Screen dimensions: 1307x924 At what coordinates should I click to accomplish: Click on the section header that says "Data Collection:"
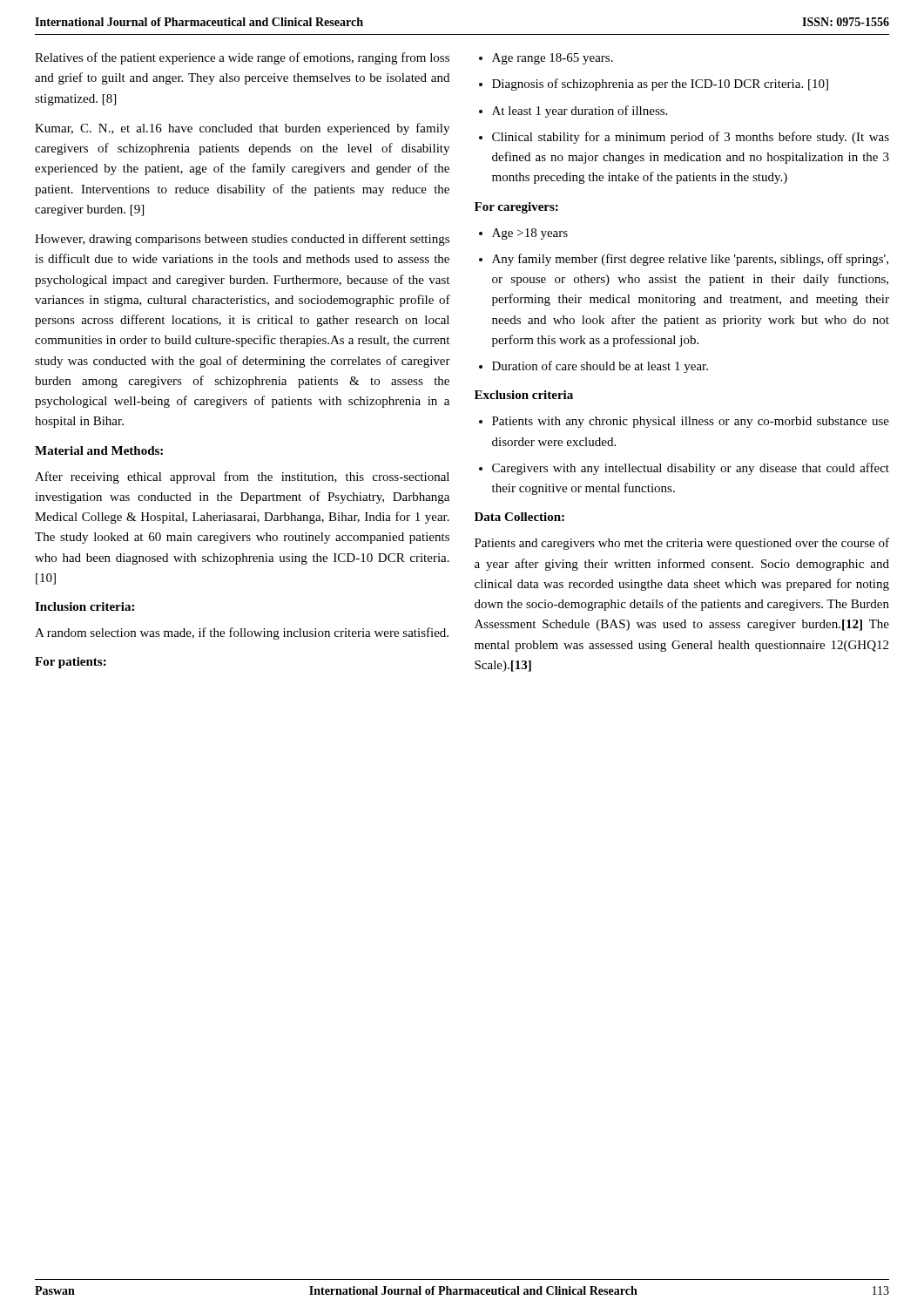[520, 517]
